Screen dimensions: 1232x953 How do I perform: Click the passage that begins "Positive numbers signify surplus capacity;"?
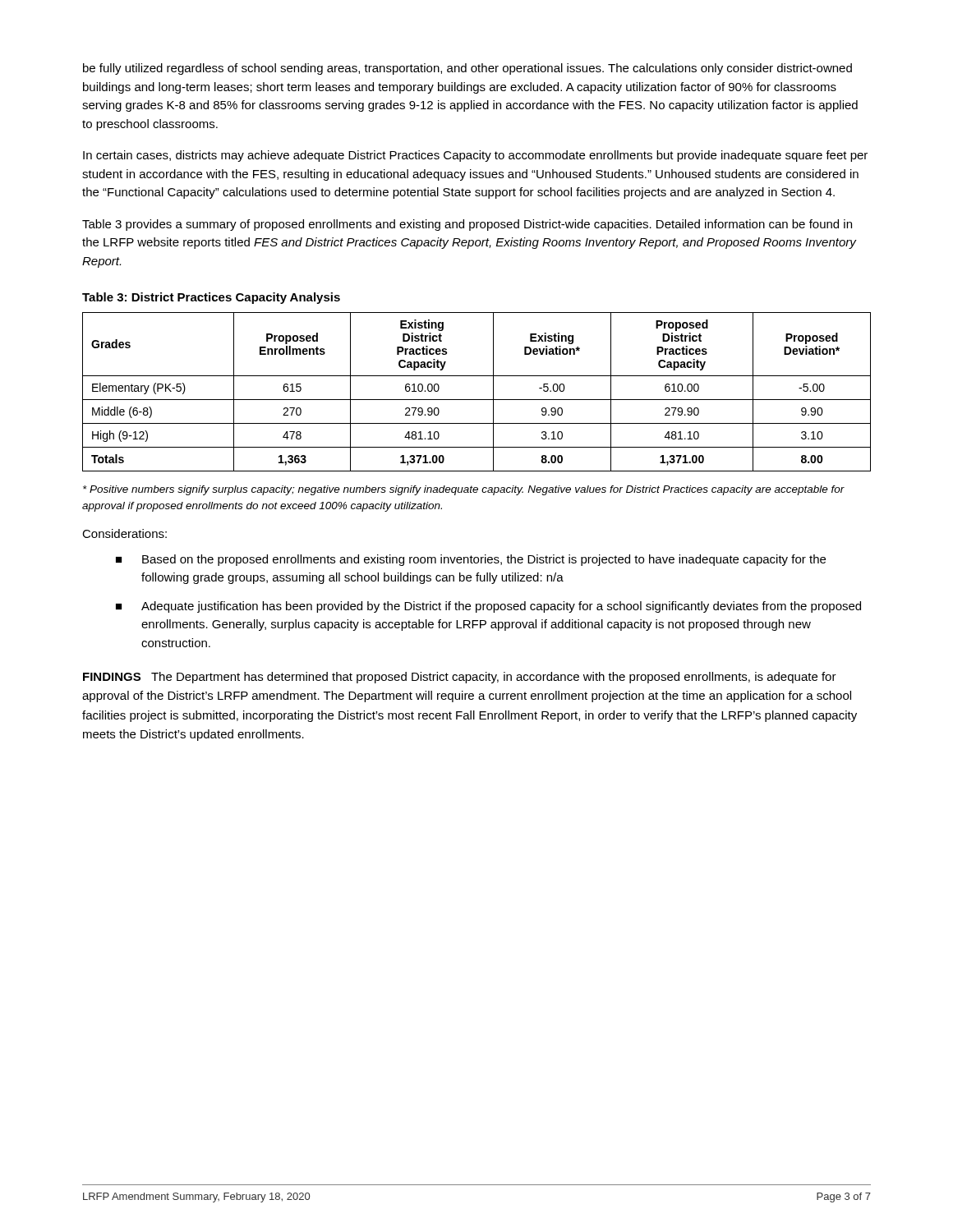[x=463, y=497]
